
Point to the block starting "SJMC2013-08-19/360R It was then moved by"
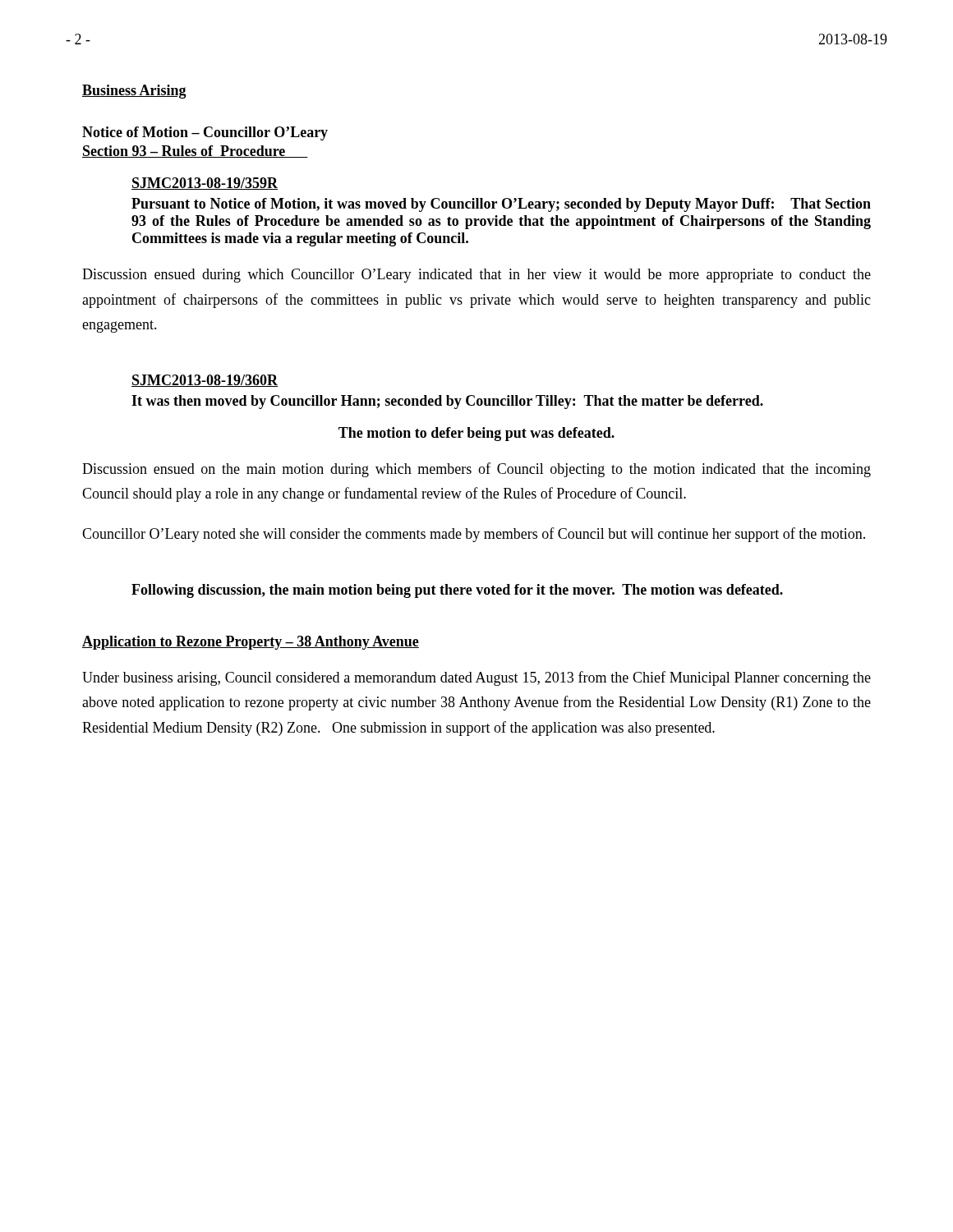pyautogui.click(x=501, y=391)
